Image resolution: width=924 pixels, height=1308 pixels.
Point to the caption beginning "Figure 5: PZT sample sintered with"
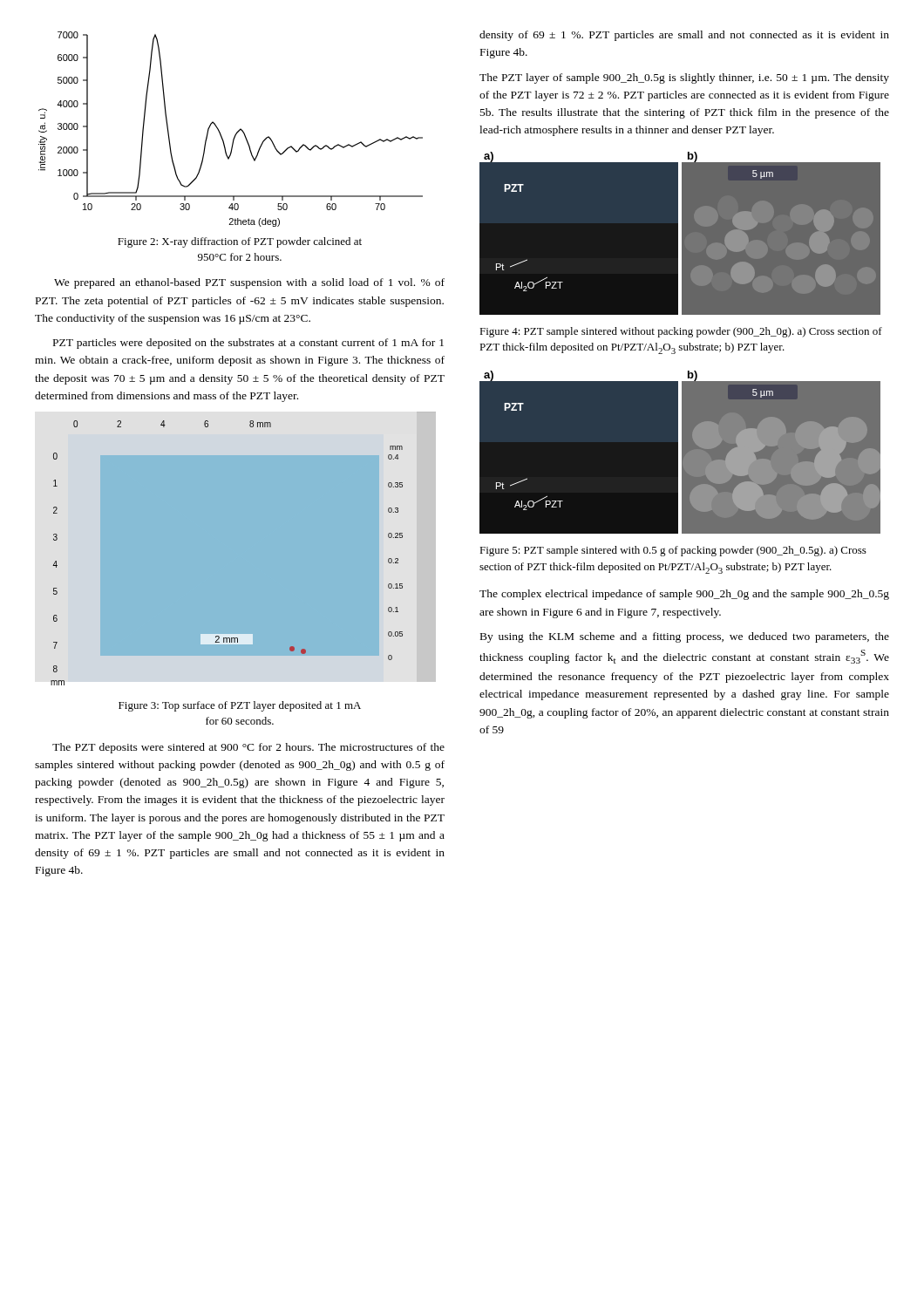[673, 559]
